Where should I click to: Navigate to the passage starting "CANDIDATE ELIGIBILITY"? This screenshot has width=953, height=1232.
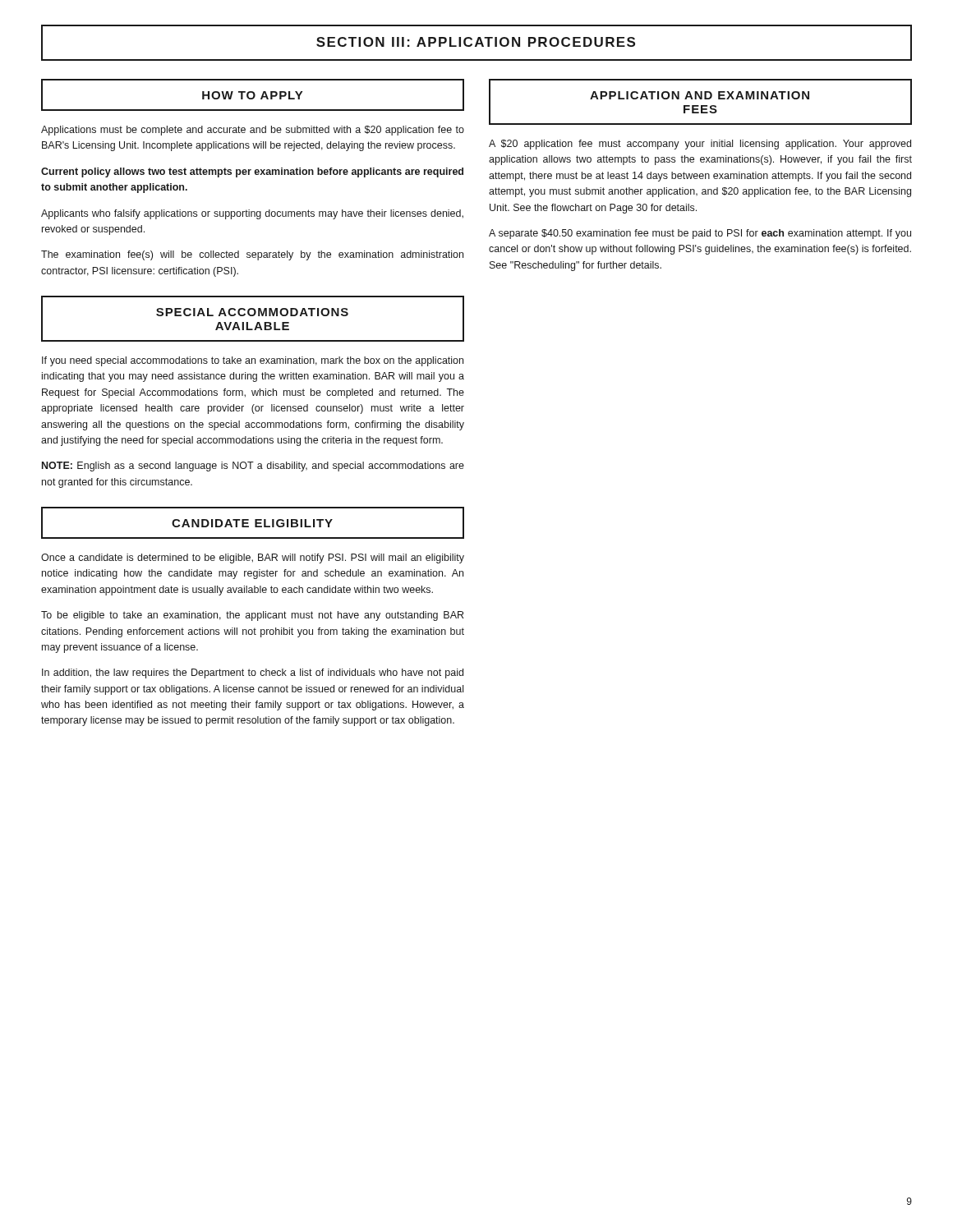point(253,523)
